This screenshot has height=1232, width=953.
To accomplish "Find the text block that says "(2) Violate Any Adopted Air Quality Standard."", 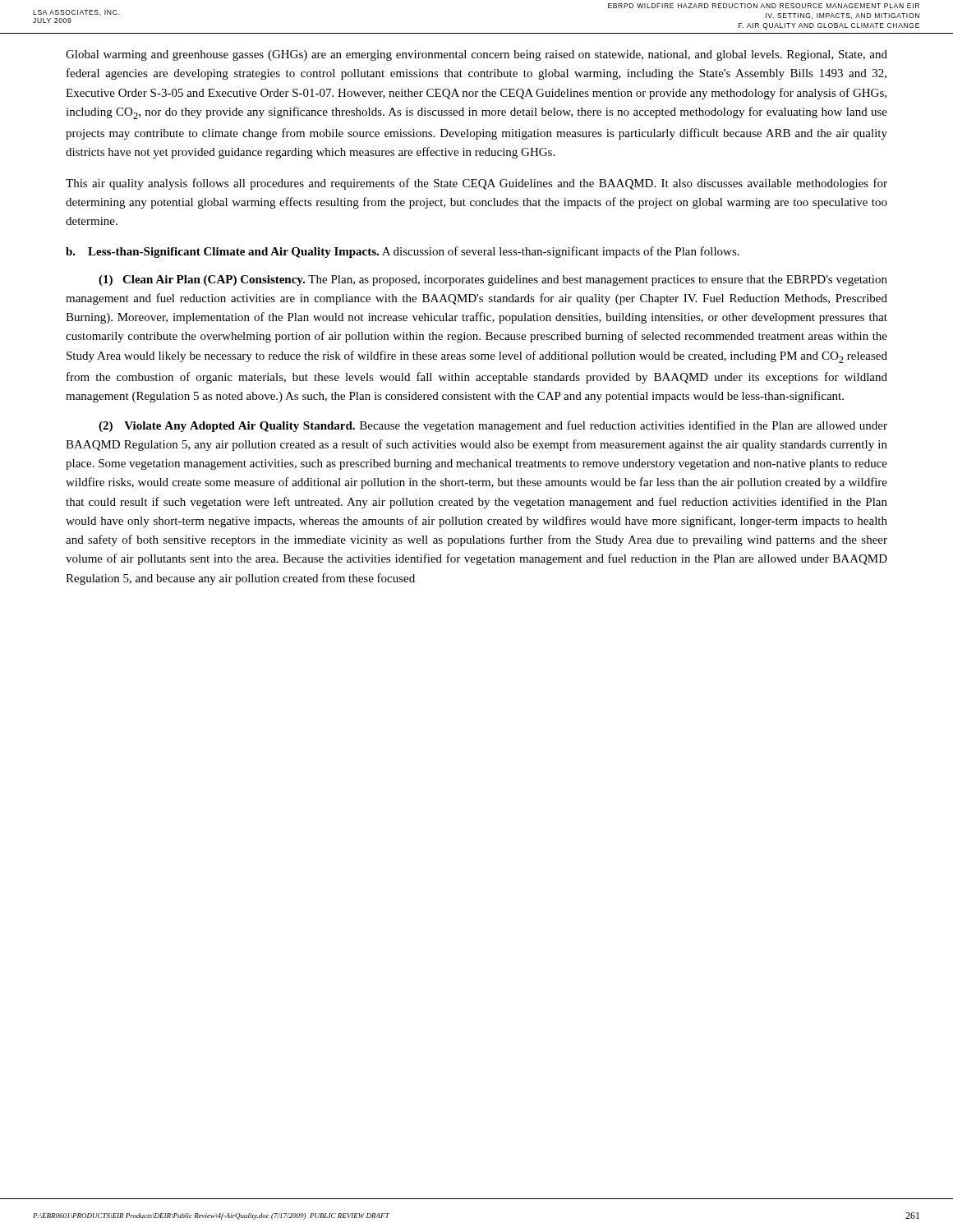I will coord(476,501).
